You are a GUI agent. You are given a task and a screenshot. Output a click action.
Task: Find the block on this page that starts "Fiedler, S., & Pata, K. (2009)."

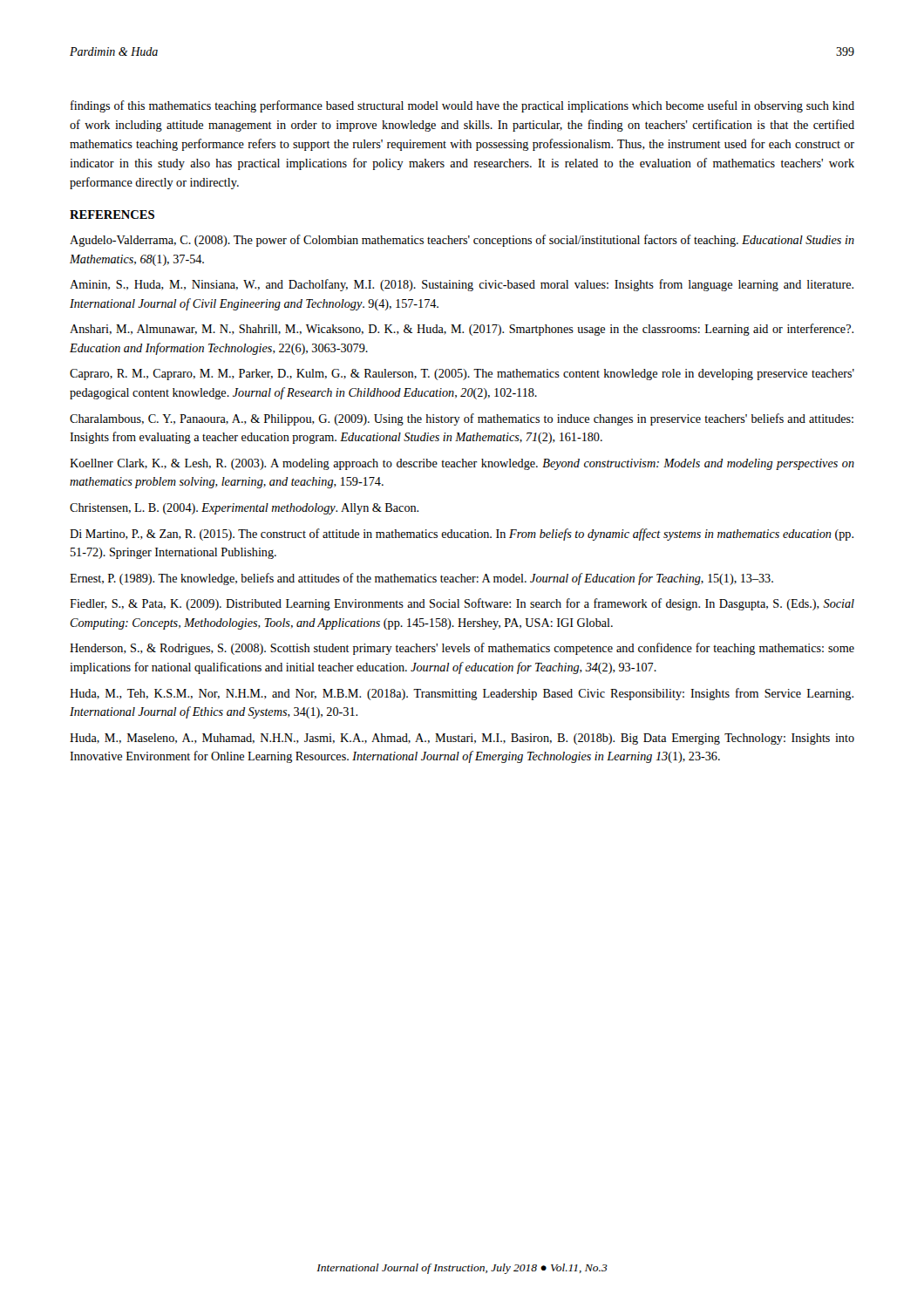[x=462, y=614]
